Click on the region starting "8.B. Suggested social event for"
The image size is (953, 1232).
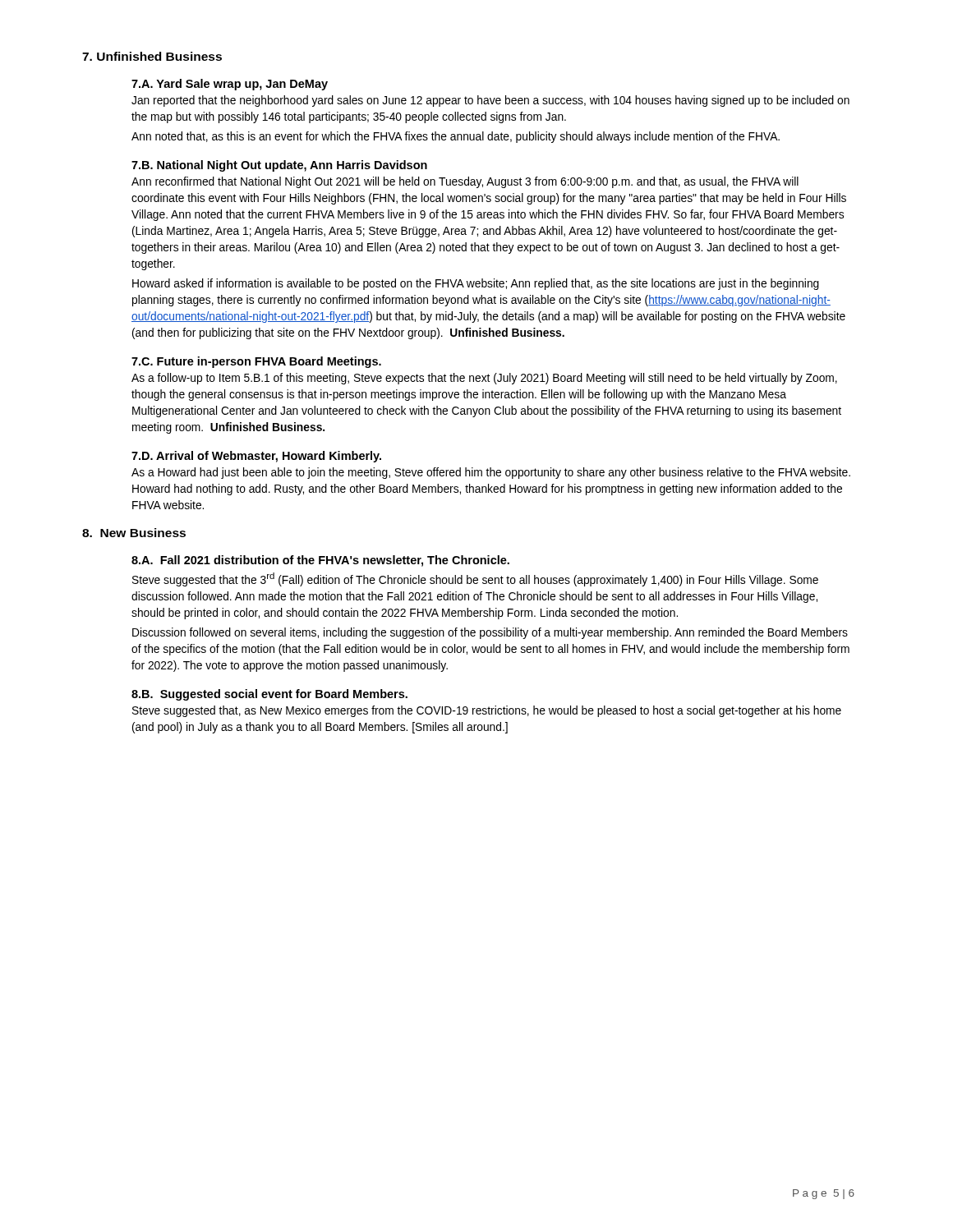tap(270, 694)
